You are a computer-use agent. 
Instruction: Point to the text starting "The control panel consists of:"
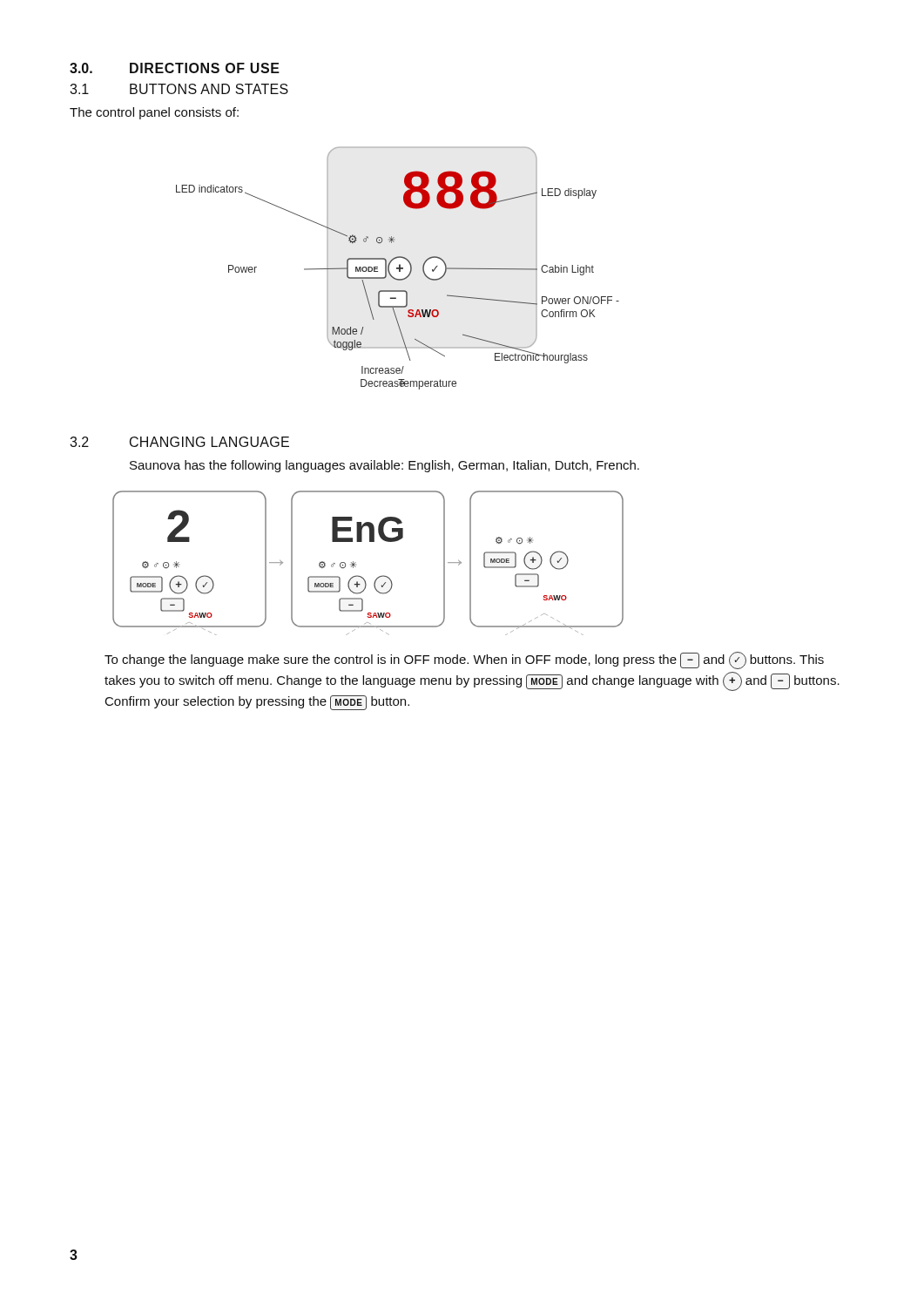pyautogui.click(x=155, y=112)
